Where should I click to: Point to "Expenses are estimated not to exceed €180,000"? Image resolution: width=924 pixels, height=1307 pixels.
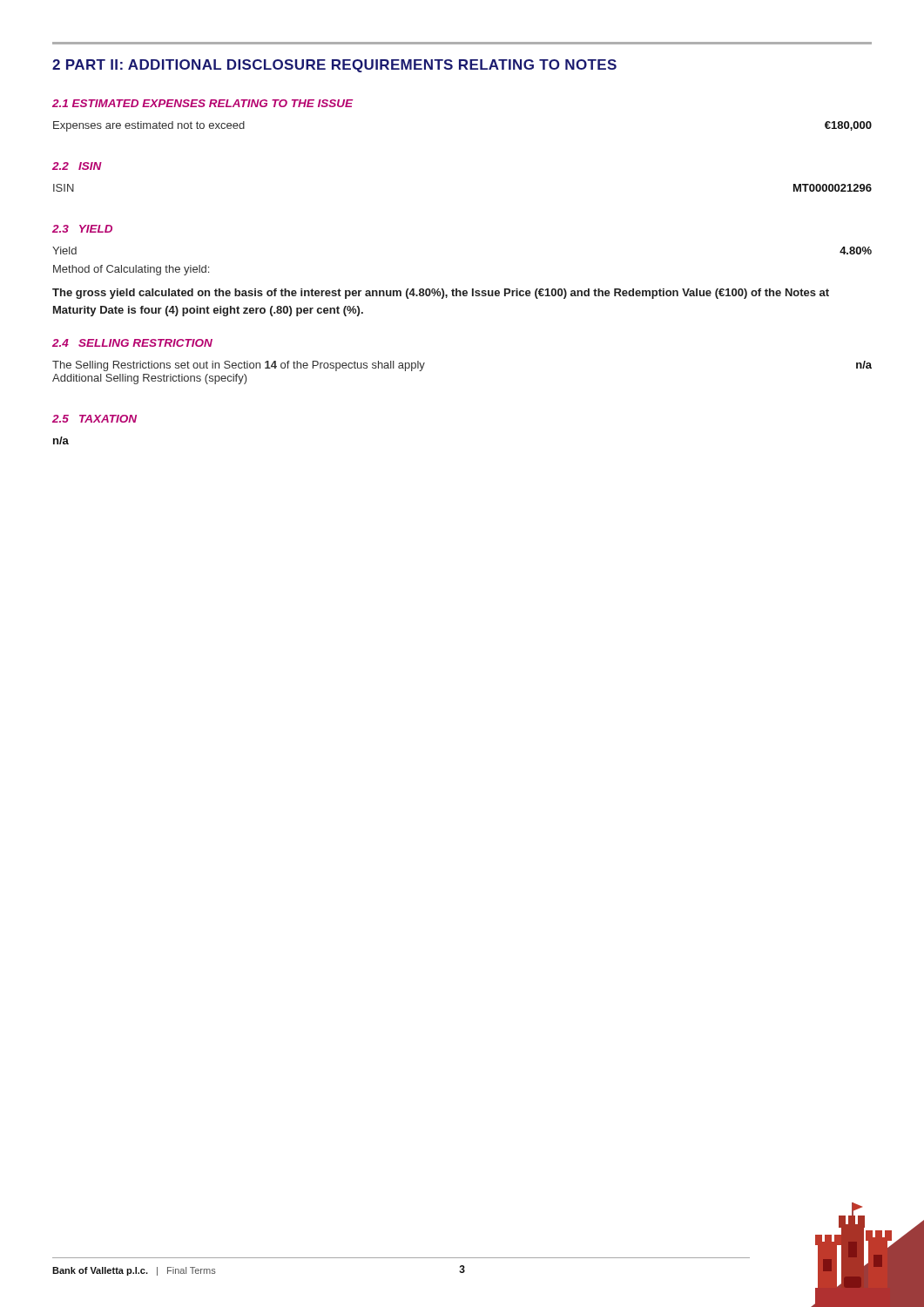147,126
